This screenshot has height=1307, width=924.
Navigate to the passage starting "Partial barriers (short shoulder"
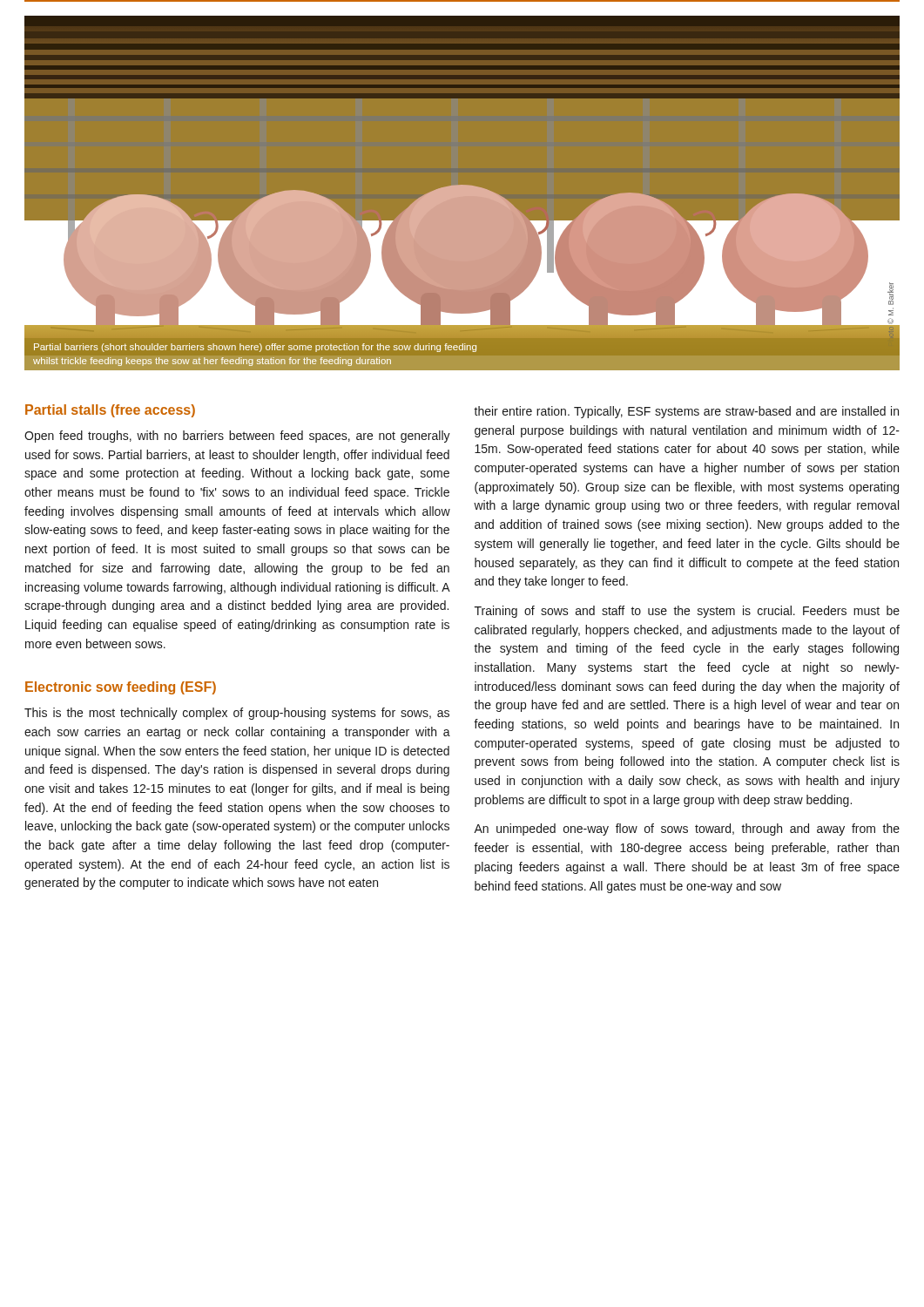[255, 354]
